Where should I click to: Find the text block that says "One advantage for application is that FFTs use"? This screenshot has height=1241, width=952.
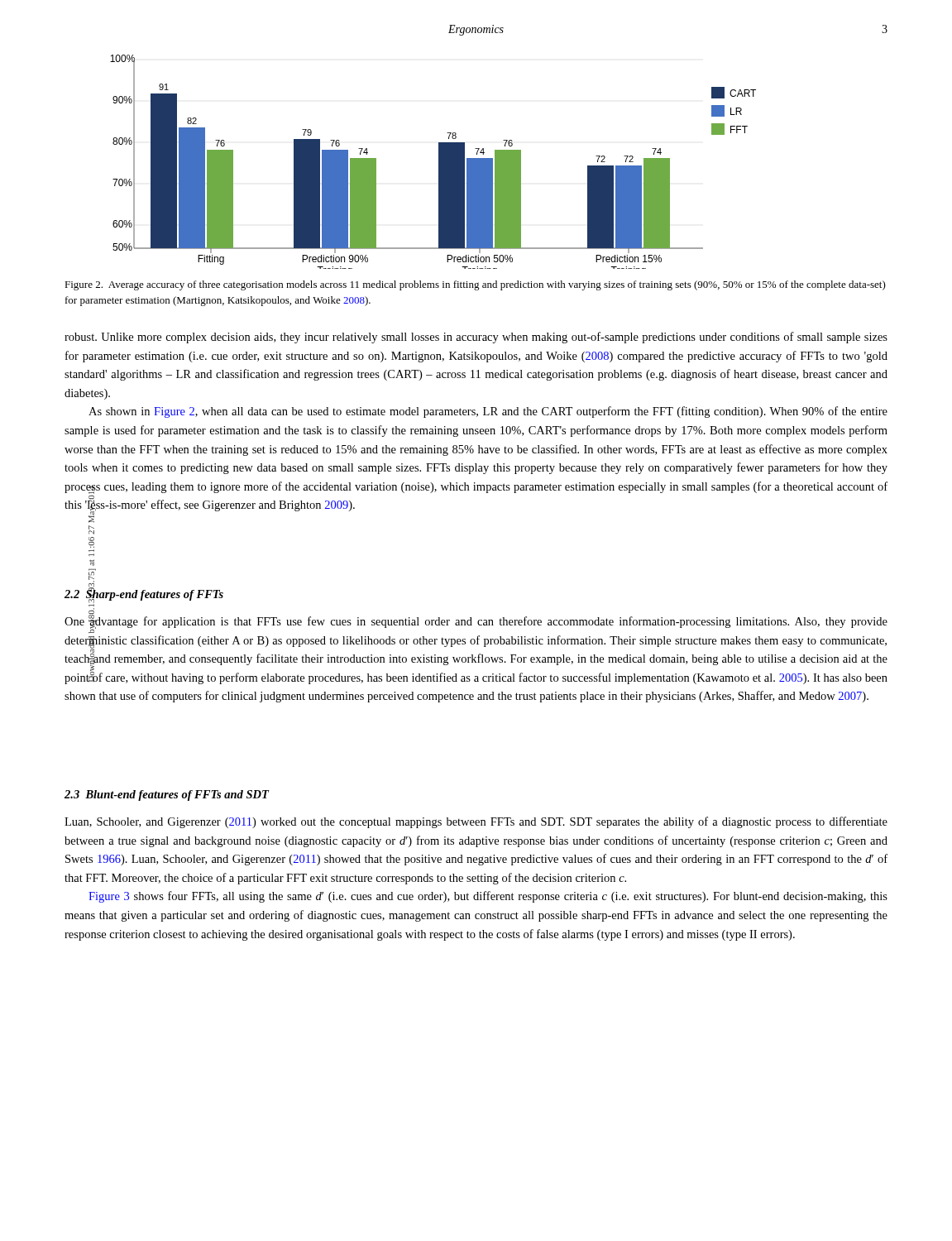point(476,659)
